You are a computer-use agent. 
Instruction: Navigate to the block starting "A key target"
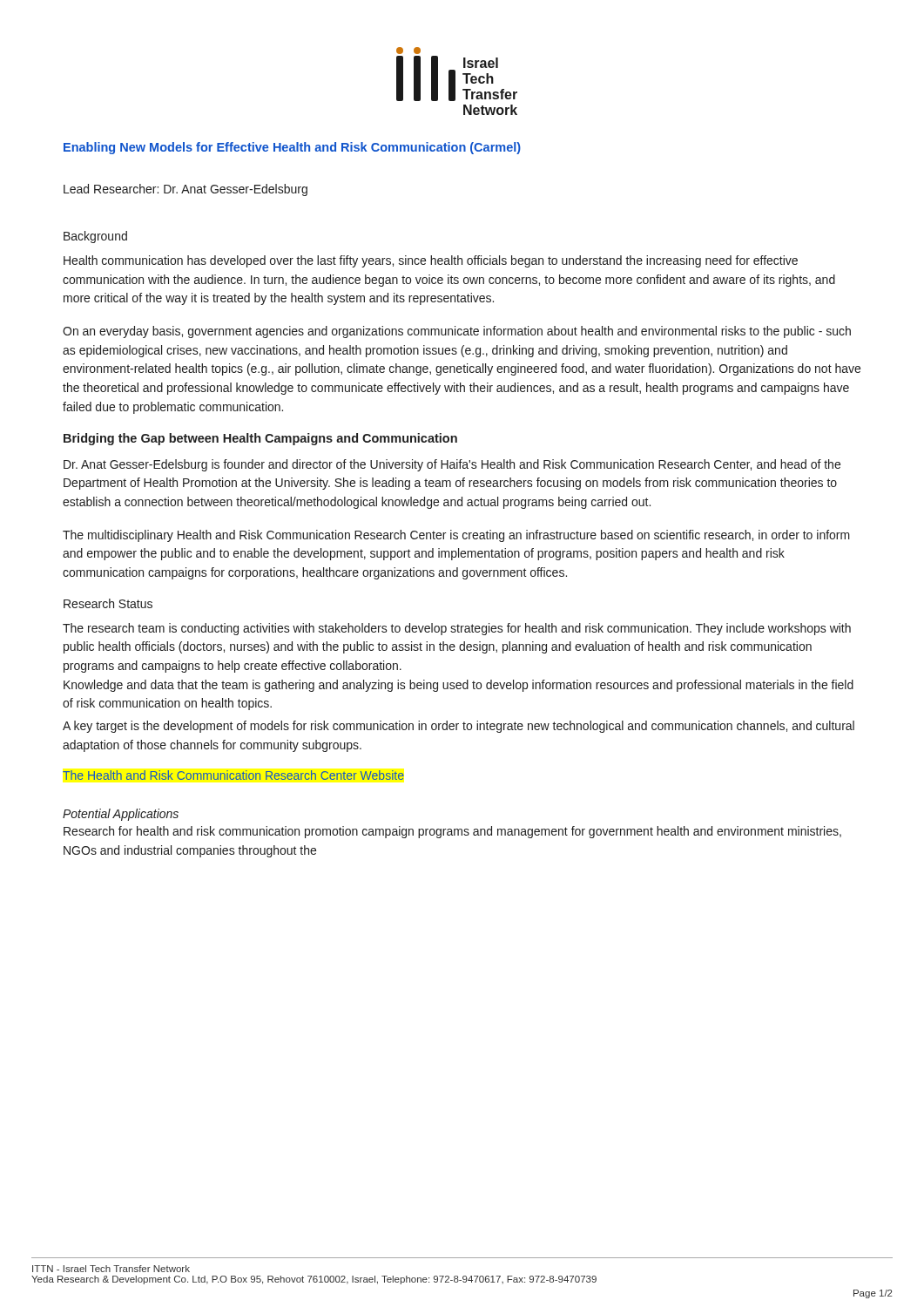pos(459,735)
